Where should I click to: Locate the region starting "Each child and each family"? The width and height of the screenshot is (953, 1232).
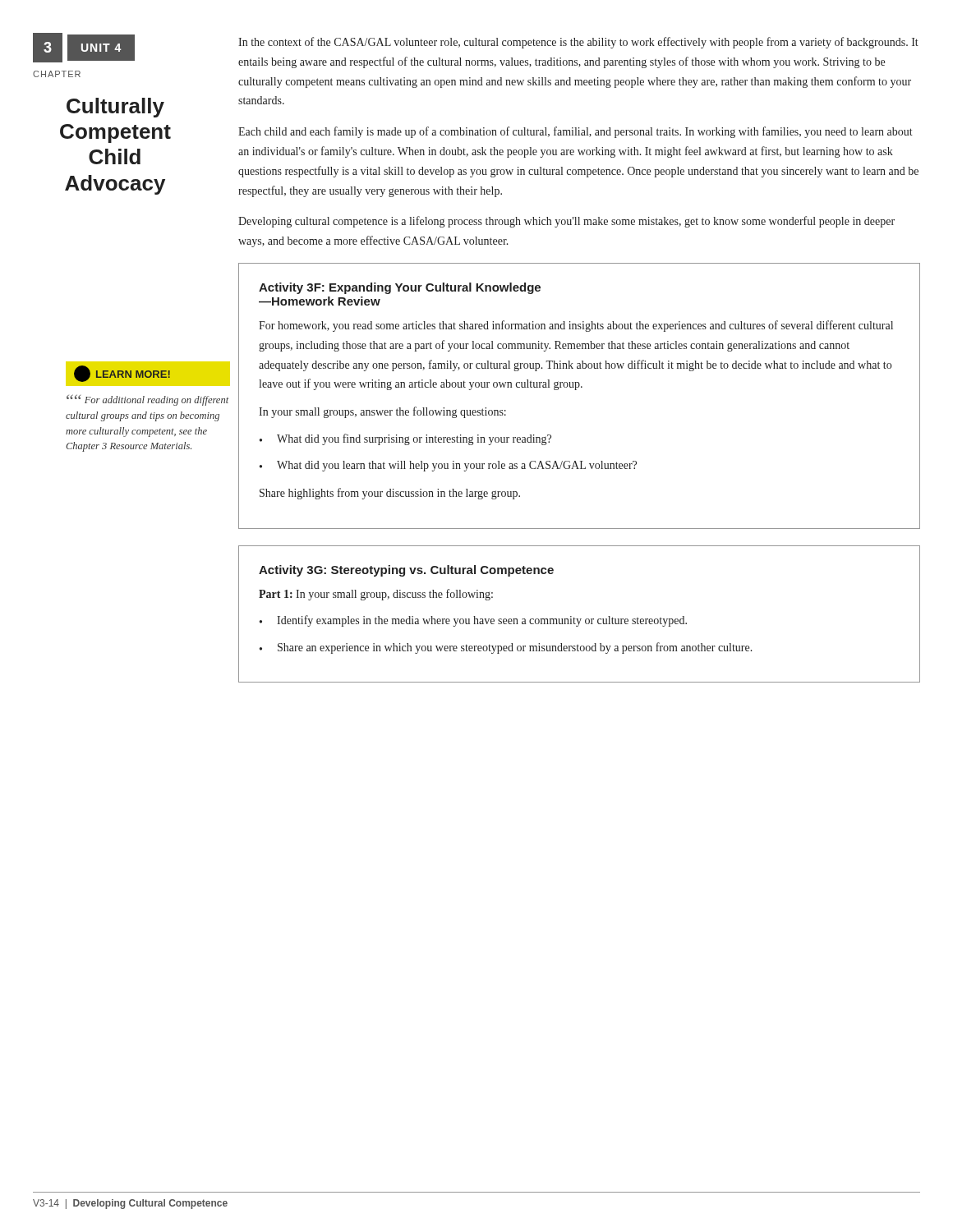(x=579, y=161)
